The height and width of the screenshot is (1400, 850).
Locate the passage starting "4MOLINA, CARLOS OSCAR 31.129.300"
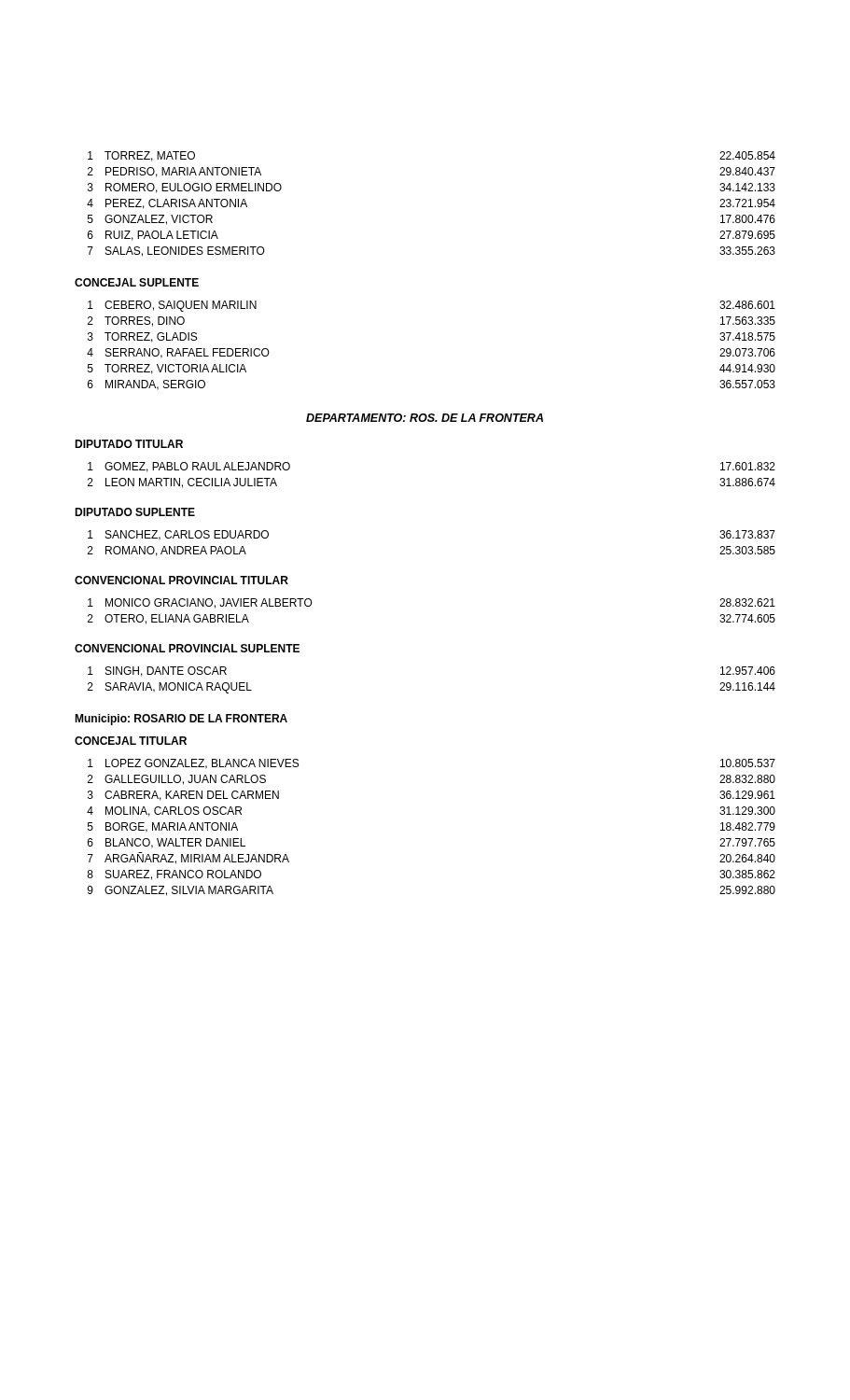point(173,811)
